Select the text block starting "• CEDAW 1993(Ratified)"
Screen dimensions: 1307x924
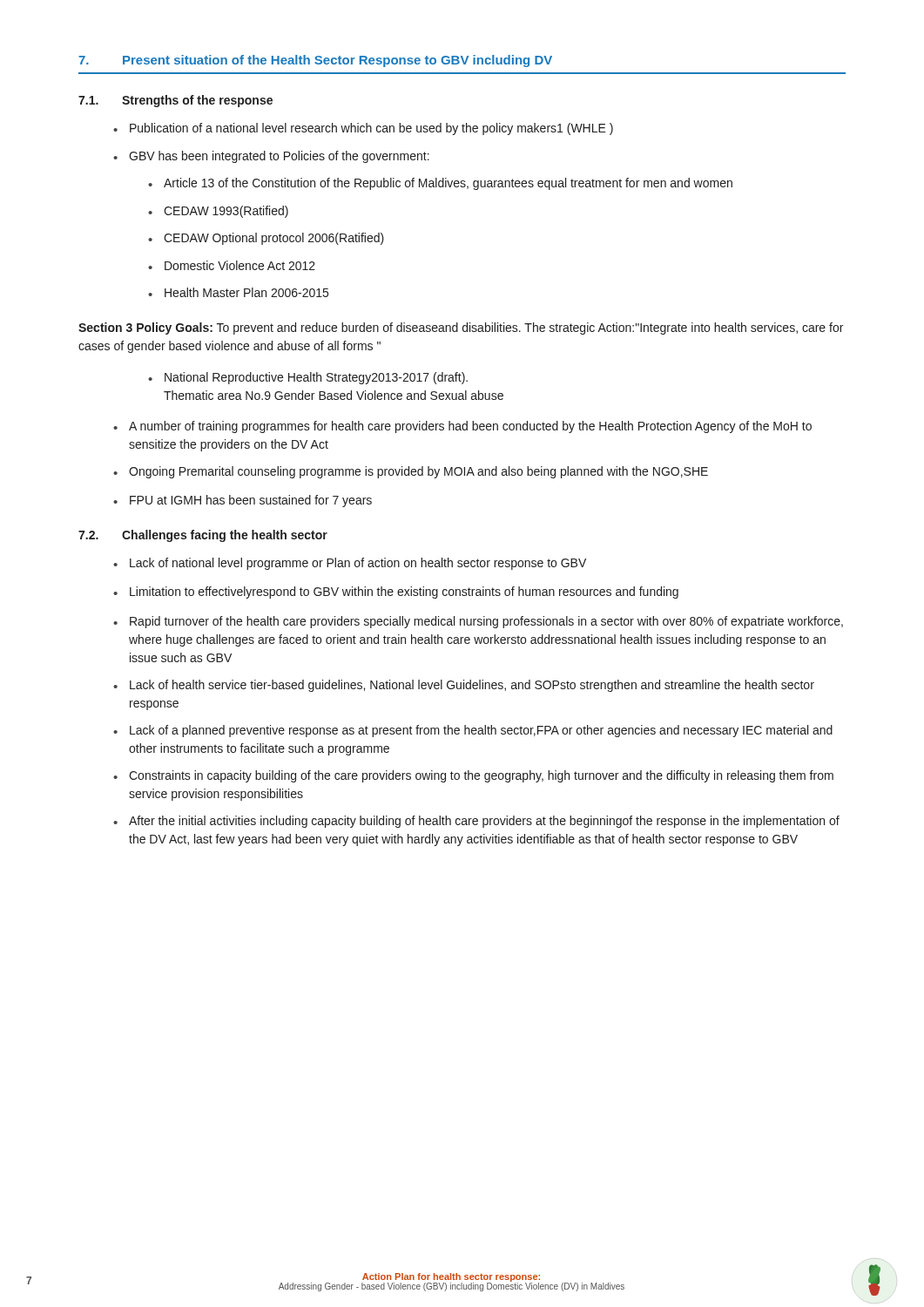tap(218, 212)
